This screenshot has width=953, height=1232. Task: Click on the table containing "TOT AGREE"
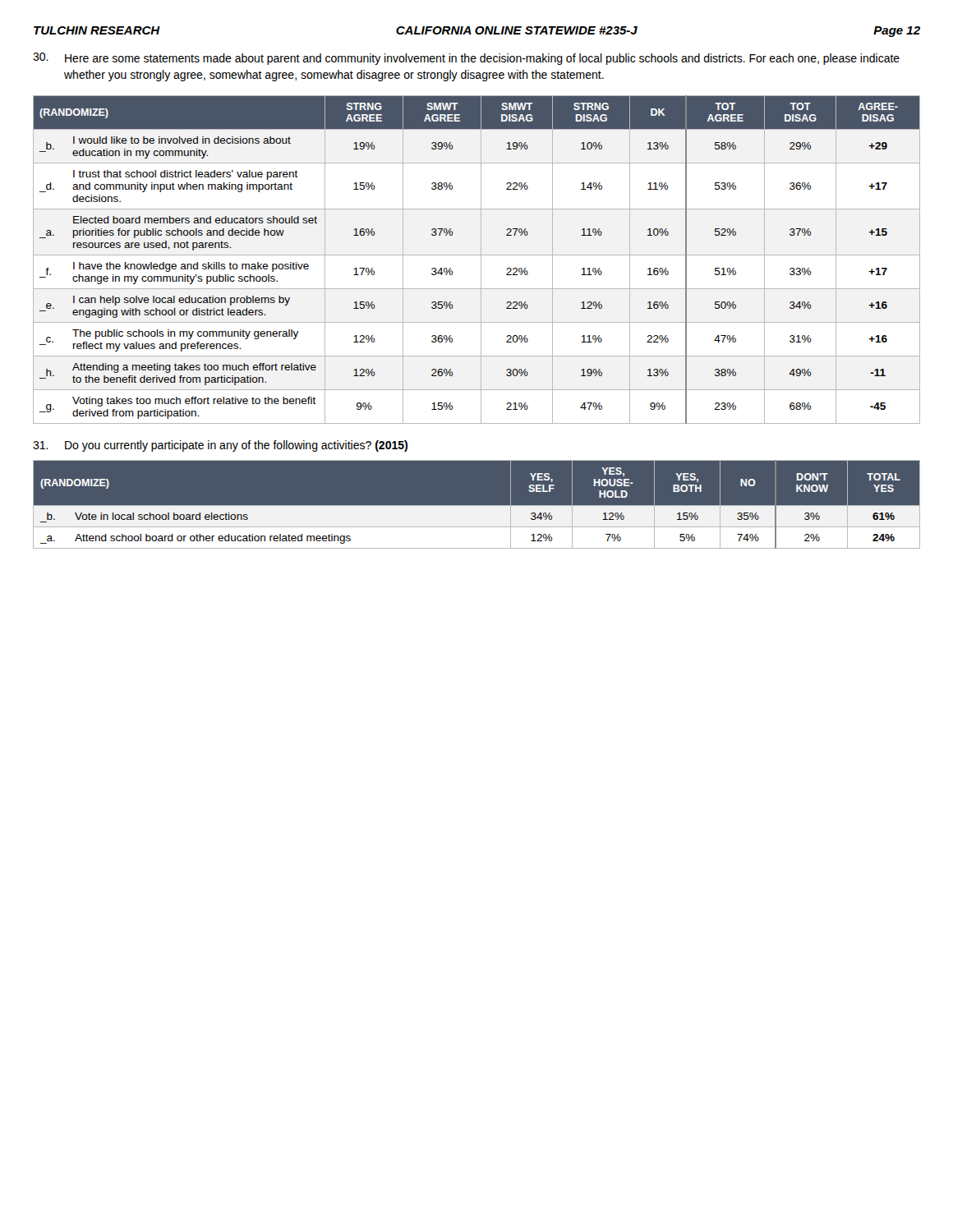(476, 259)
